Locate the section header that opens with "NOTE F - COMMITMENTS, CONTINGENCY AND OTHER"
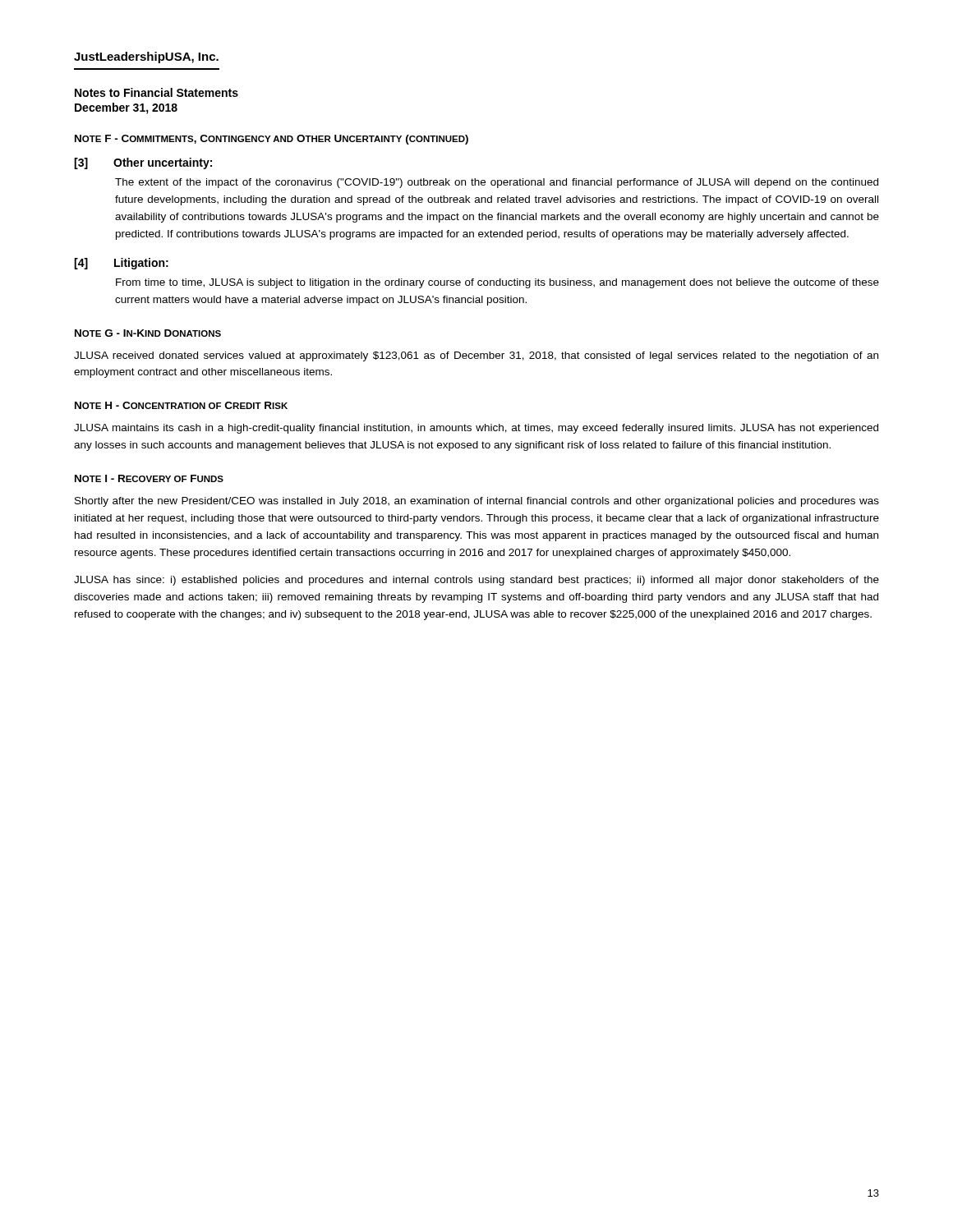953x1232 pixels. click(x=476, y=138)
